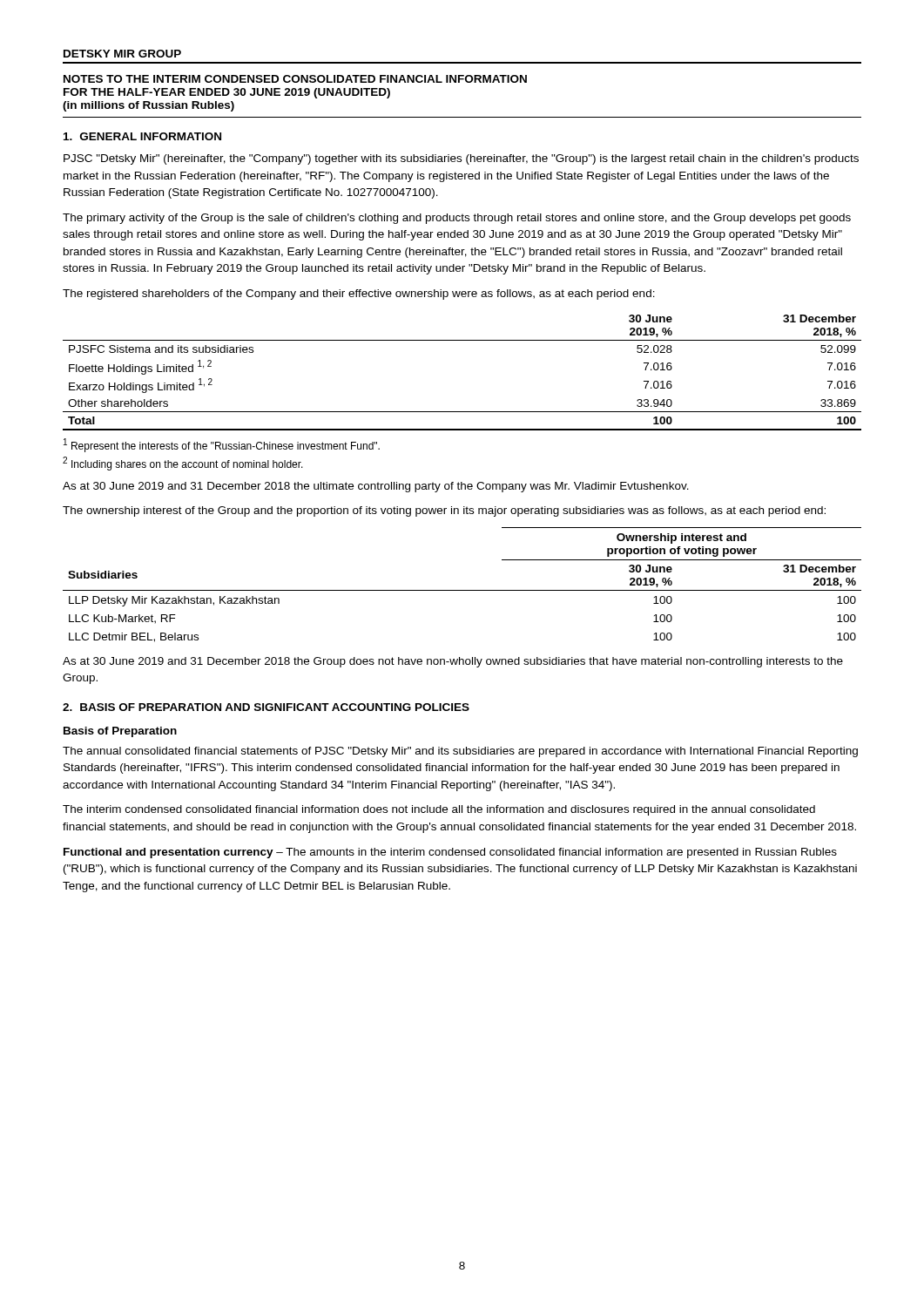
Task: Find the region starting "1. GENERAL INFORMATION"
Action: point(142,136)
